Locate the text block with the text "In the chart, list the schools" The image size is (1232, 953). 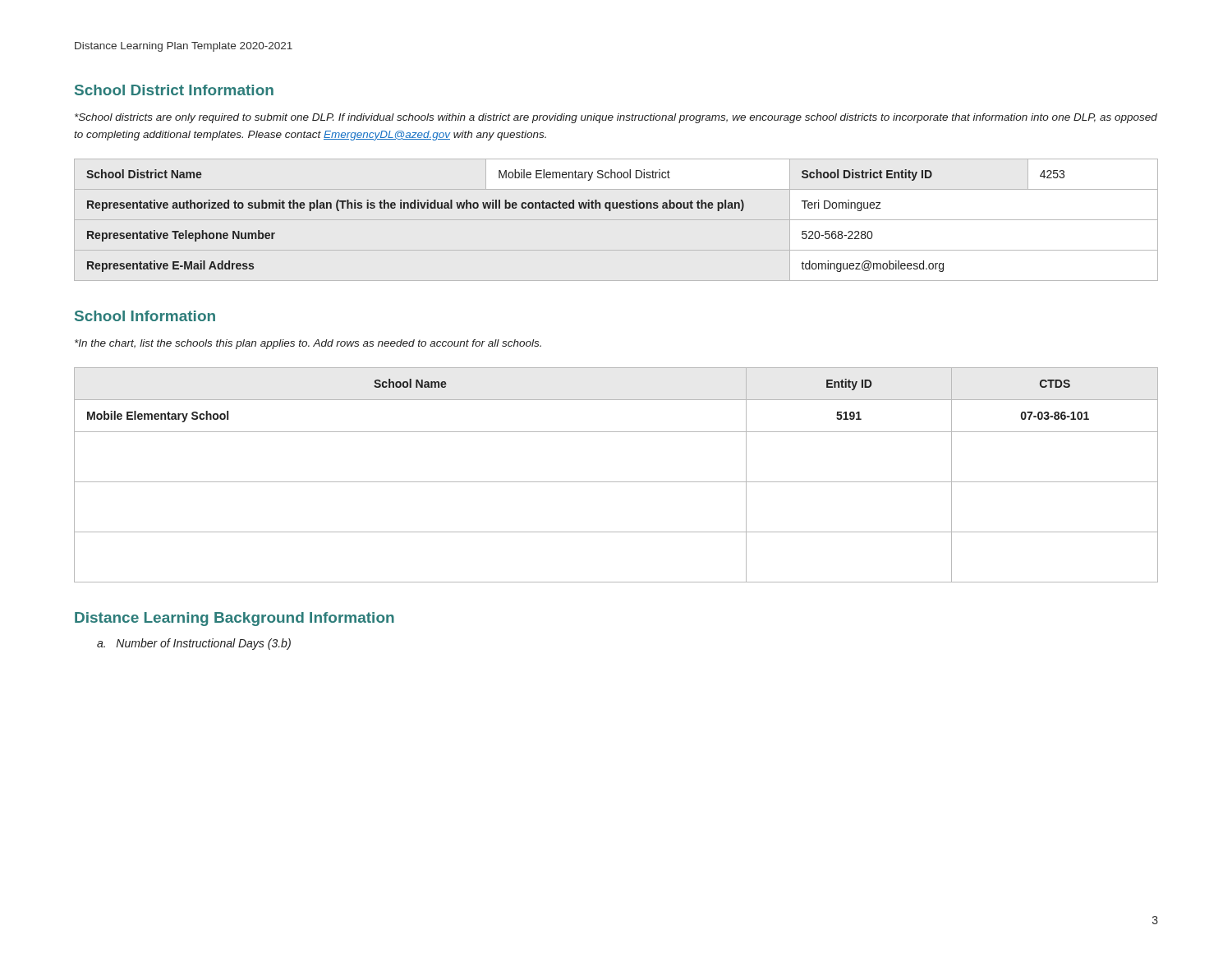pyautogui.click(x=308, y=343)
